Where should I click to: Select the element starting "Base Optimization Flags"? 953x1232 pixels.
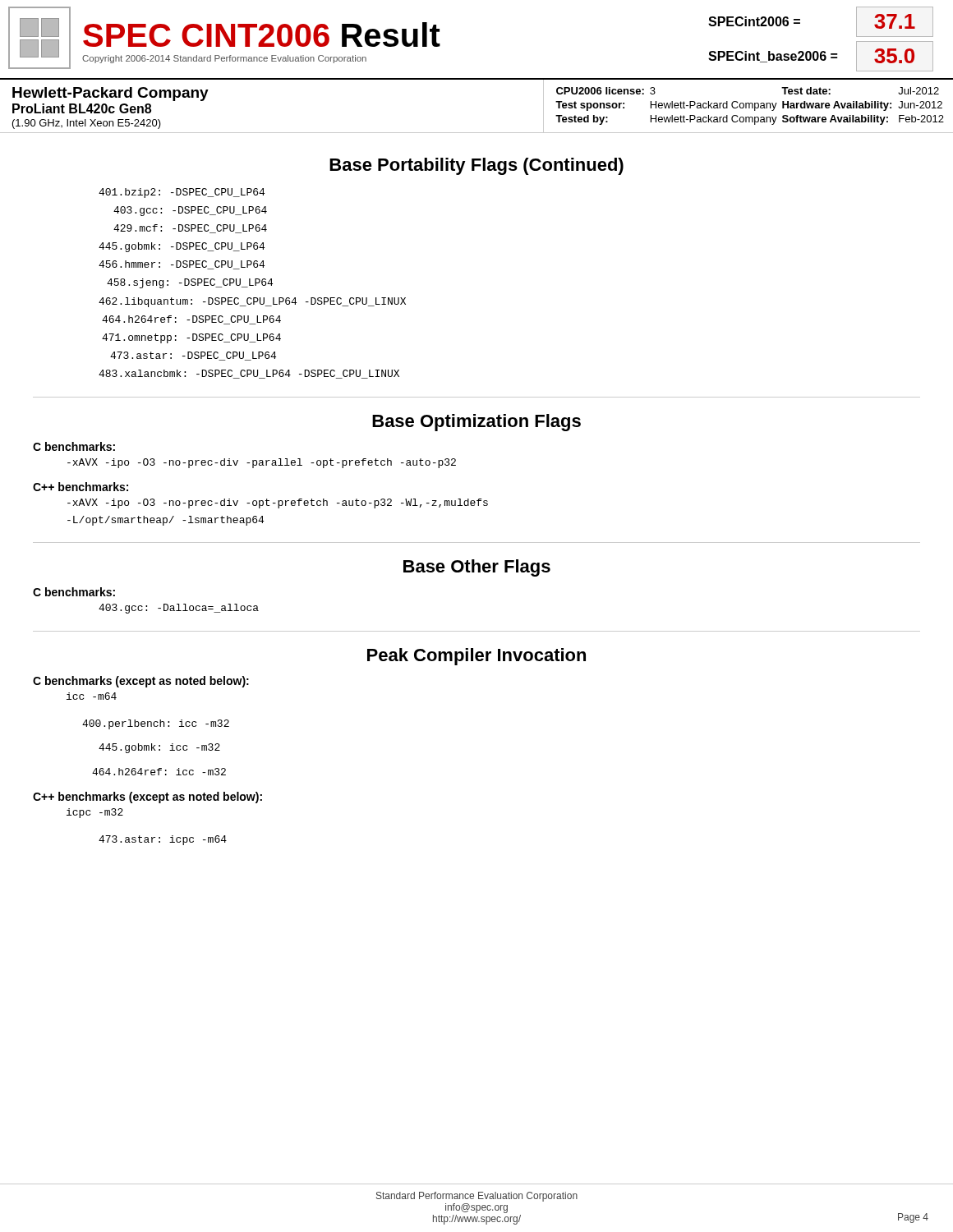tap(476, 421)
